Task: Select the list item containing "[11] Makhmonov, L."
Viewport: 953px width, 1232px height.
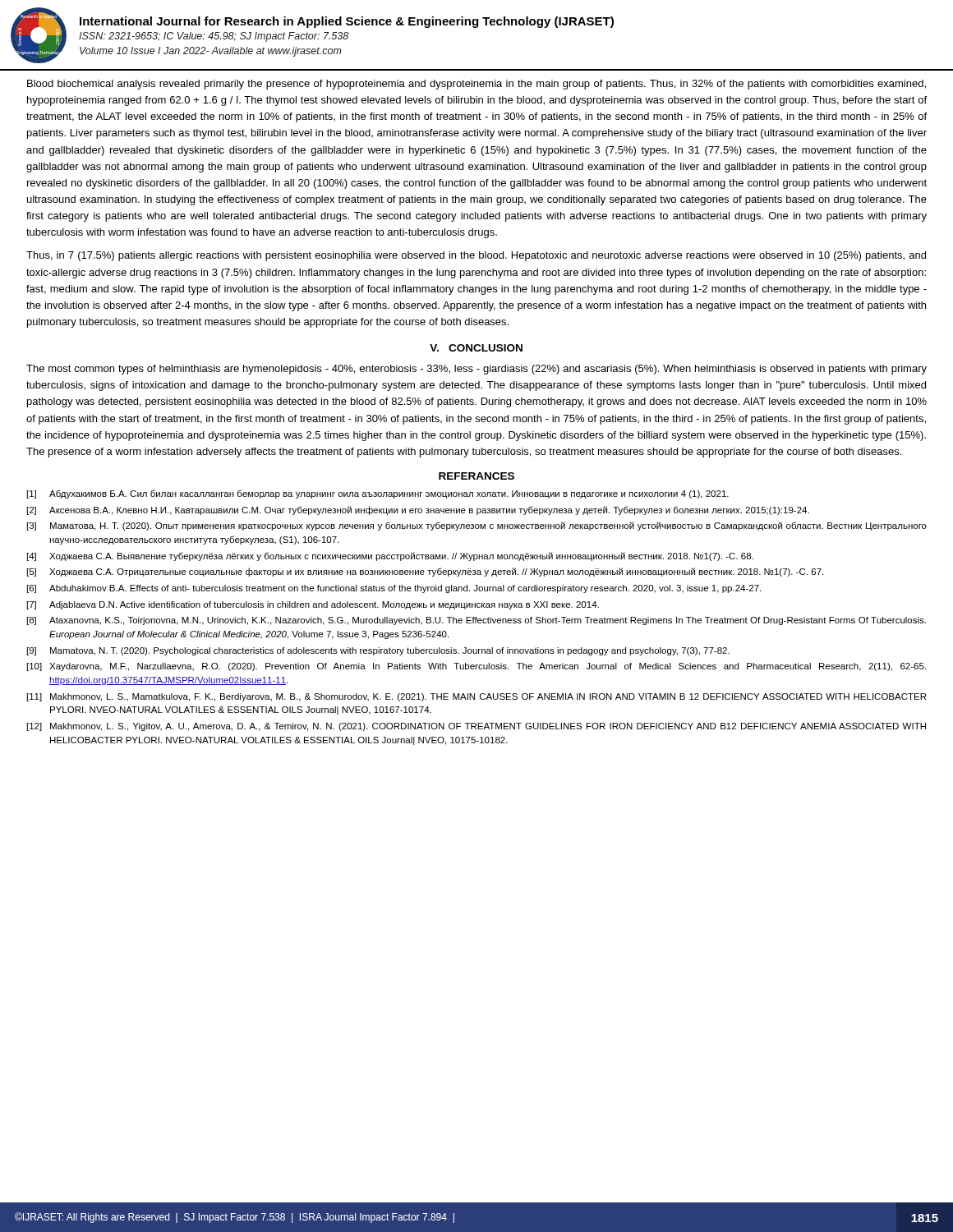Action: coord(476,703)
